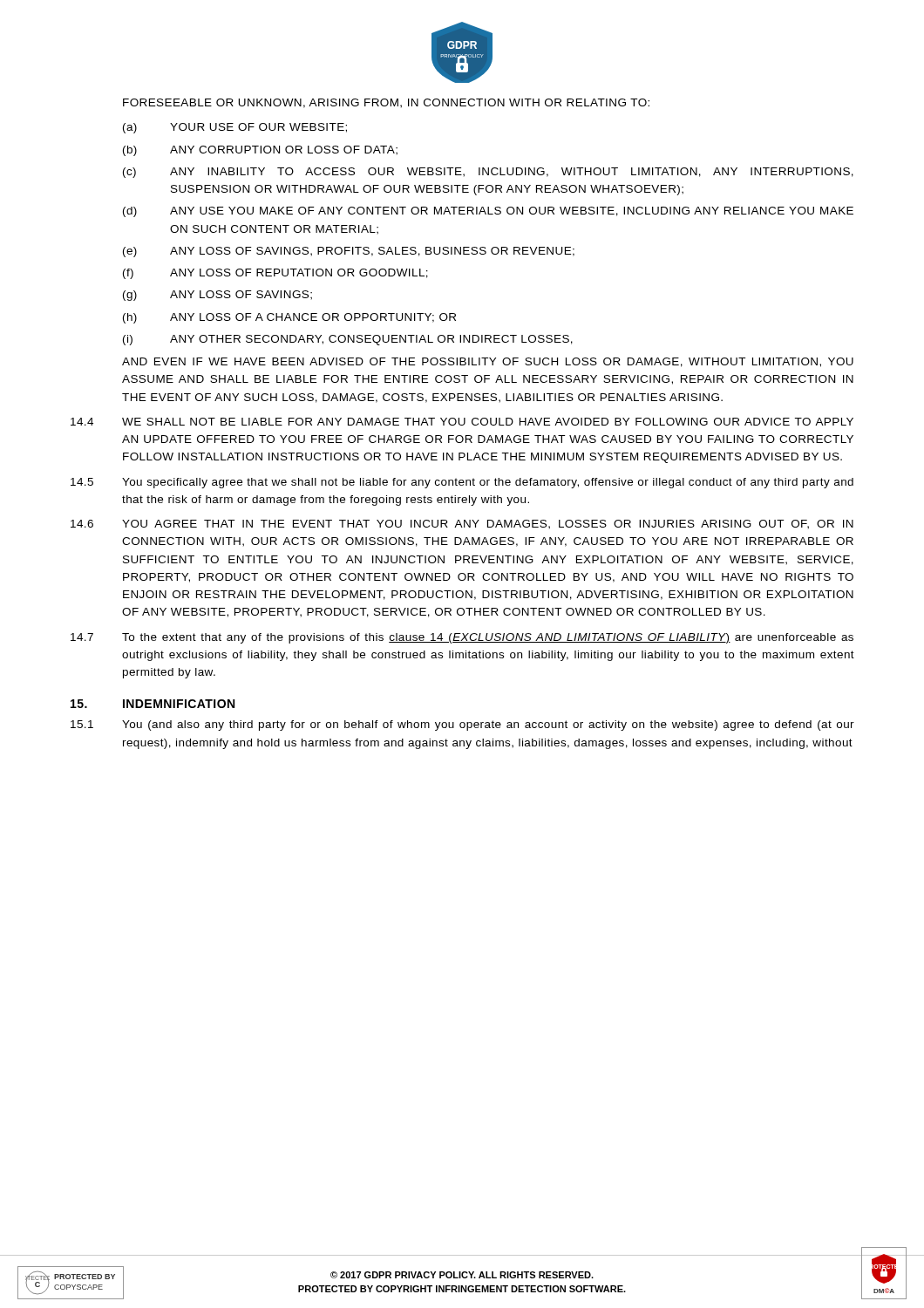Find the logo

click(462, 47)
